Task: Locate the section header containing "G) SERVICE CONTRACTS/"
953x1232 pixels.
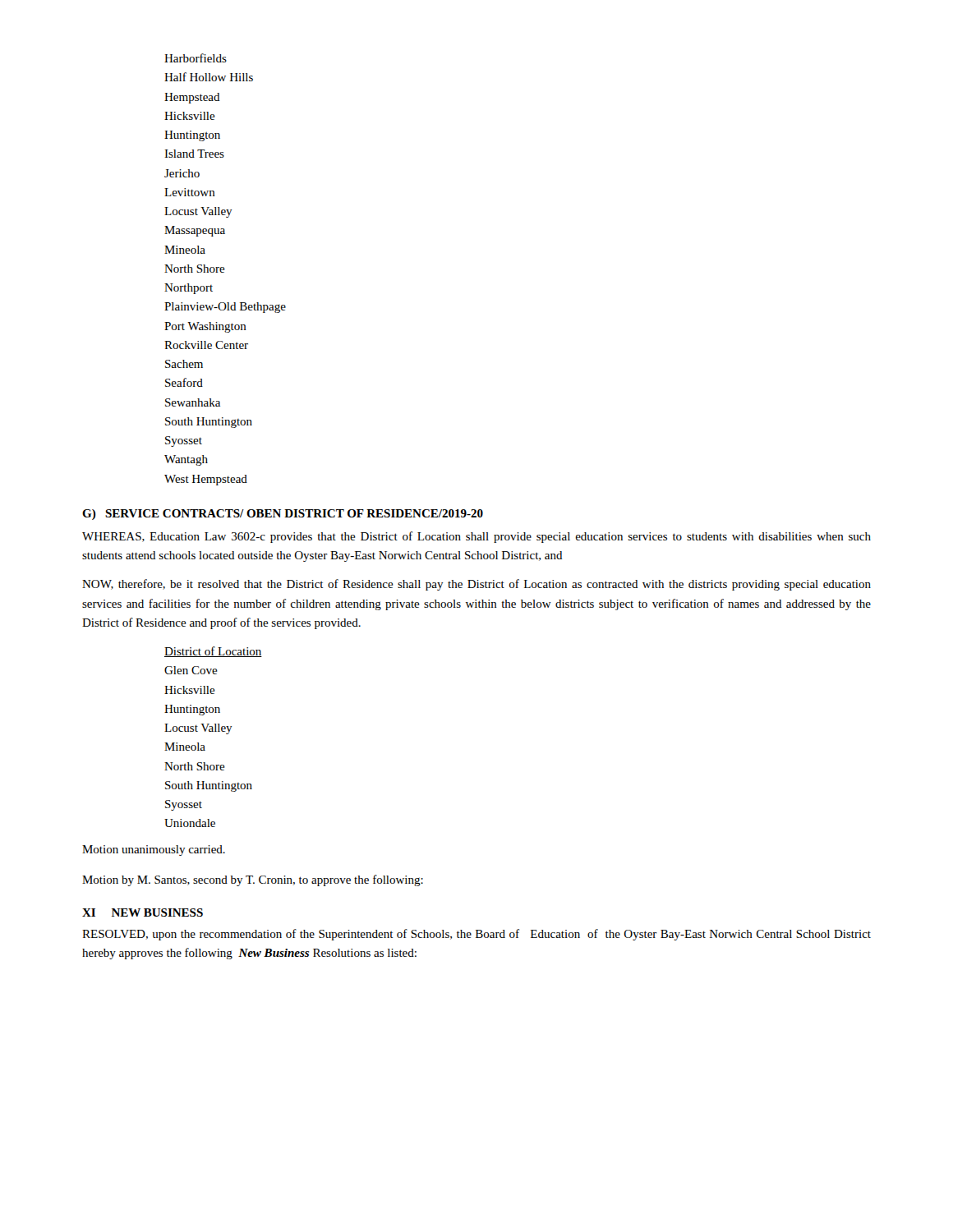Action: [283, 513]
